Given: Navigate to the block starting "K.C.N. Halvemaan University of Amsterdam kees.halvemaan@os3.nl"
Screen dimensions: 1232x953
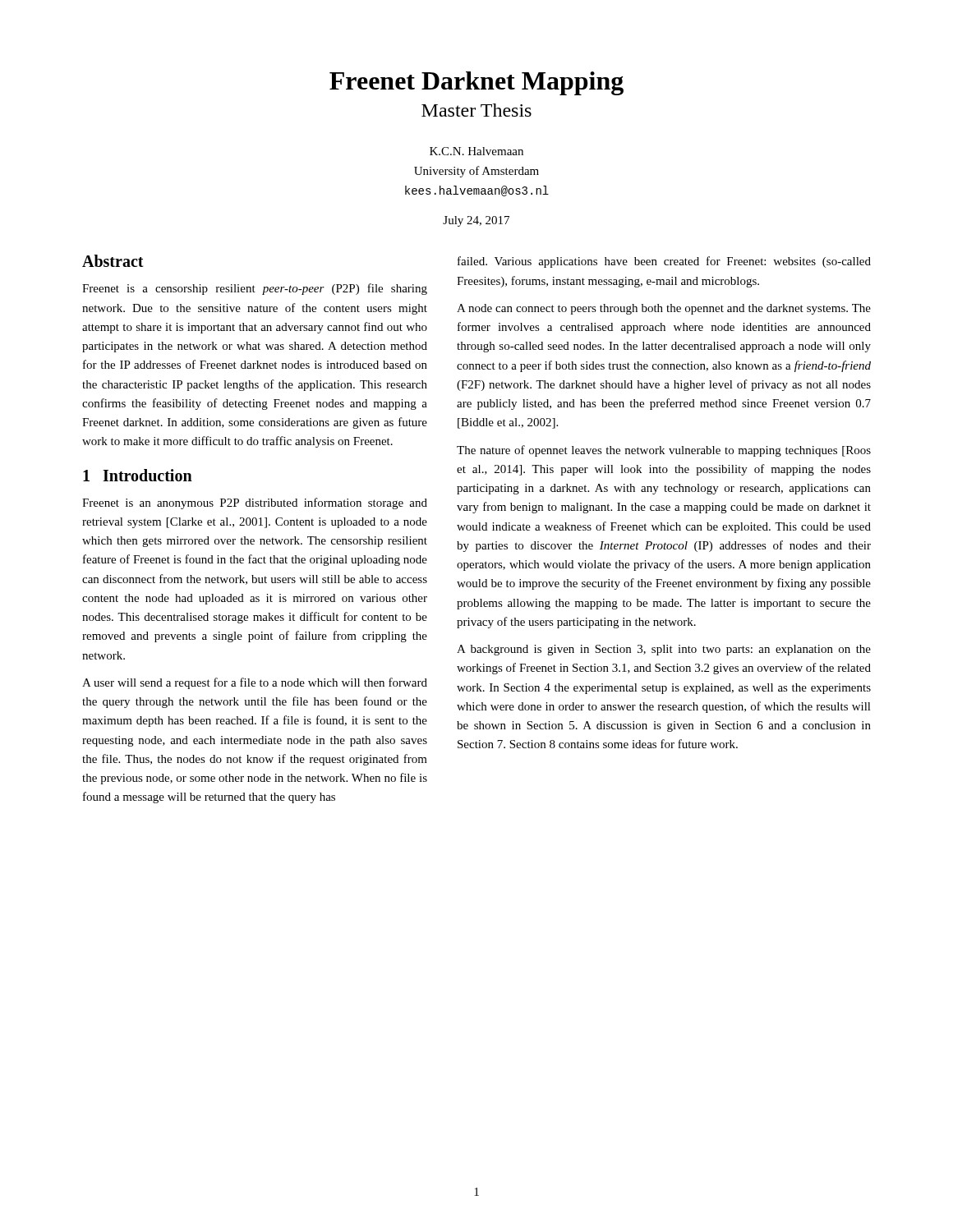Looking at the screenshot, I should tap(476, 171).
